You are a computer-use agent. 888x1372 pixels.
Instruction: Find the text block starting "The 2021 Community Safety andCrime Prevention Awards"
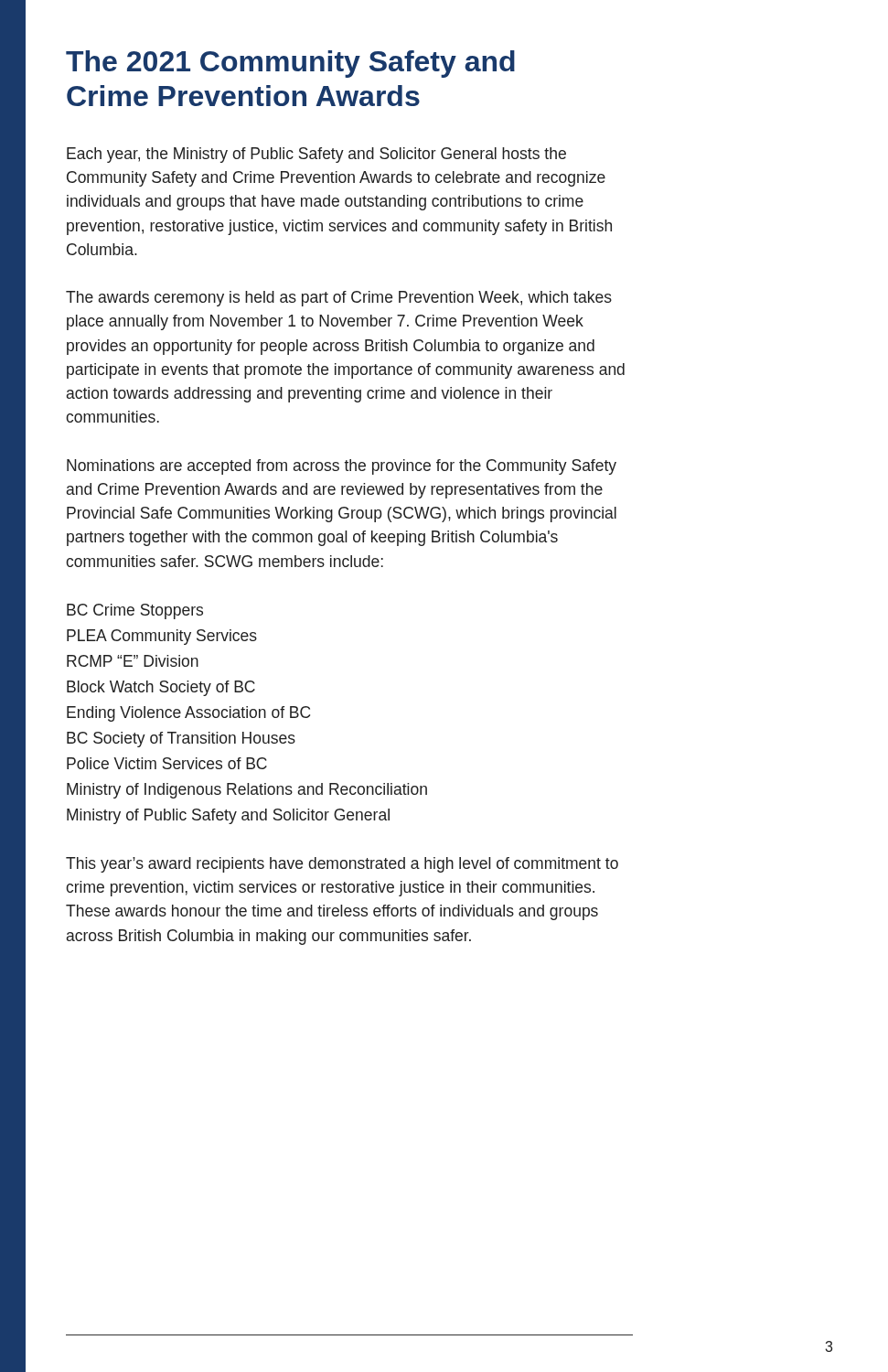pyautogui.click(x=291, y=79)
